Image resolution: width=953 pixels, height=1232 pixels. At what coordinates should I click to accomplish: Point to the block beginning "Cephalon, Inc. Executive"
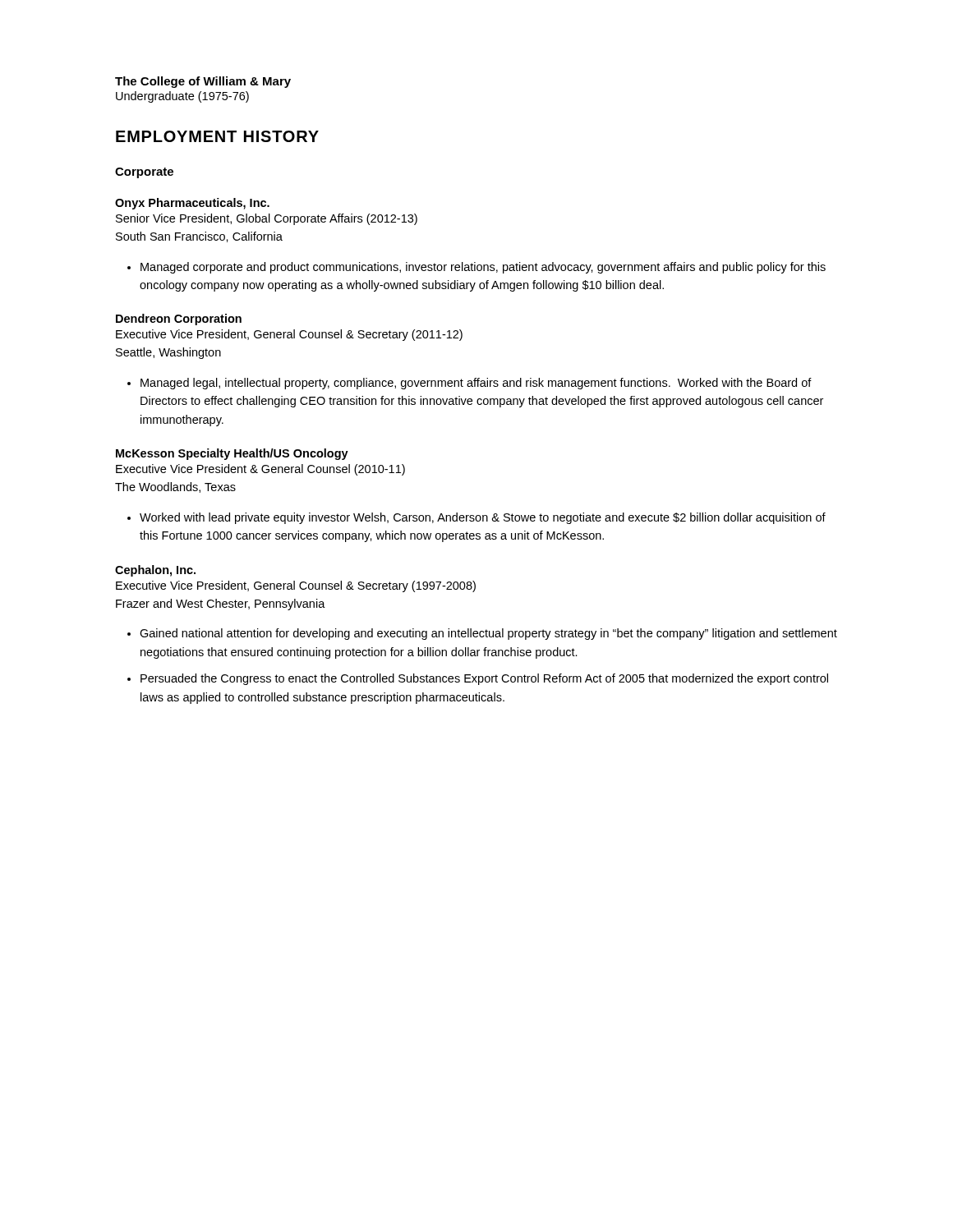tap(476, 588)
